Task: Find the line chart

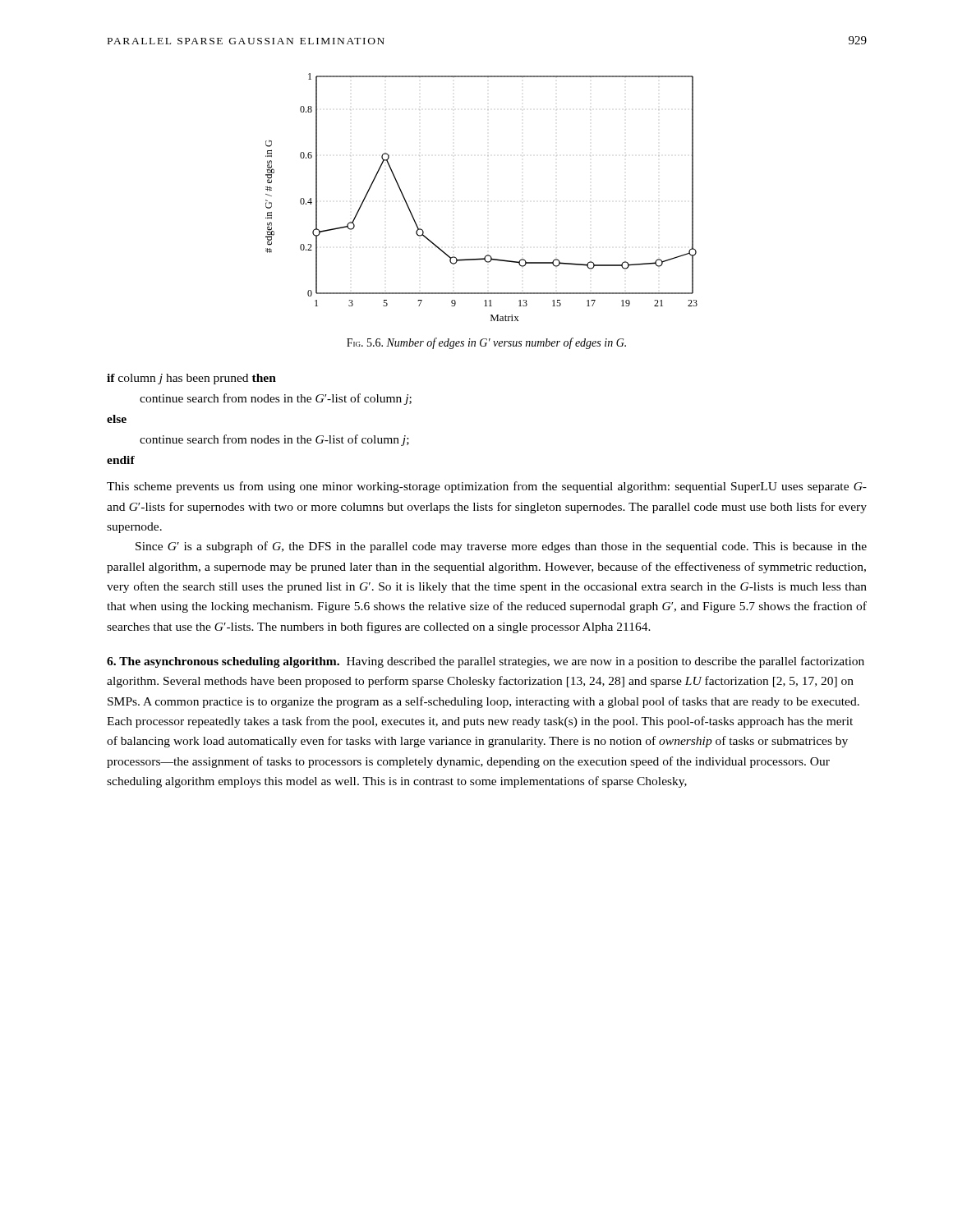Action: click(x=487, y=197)
